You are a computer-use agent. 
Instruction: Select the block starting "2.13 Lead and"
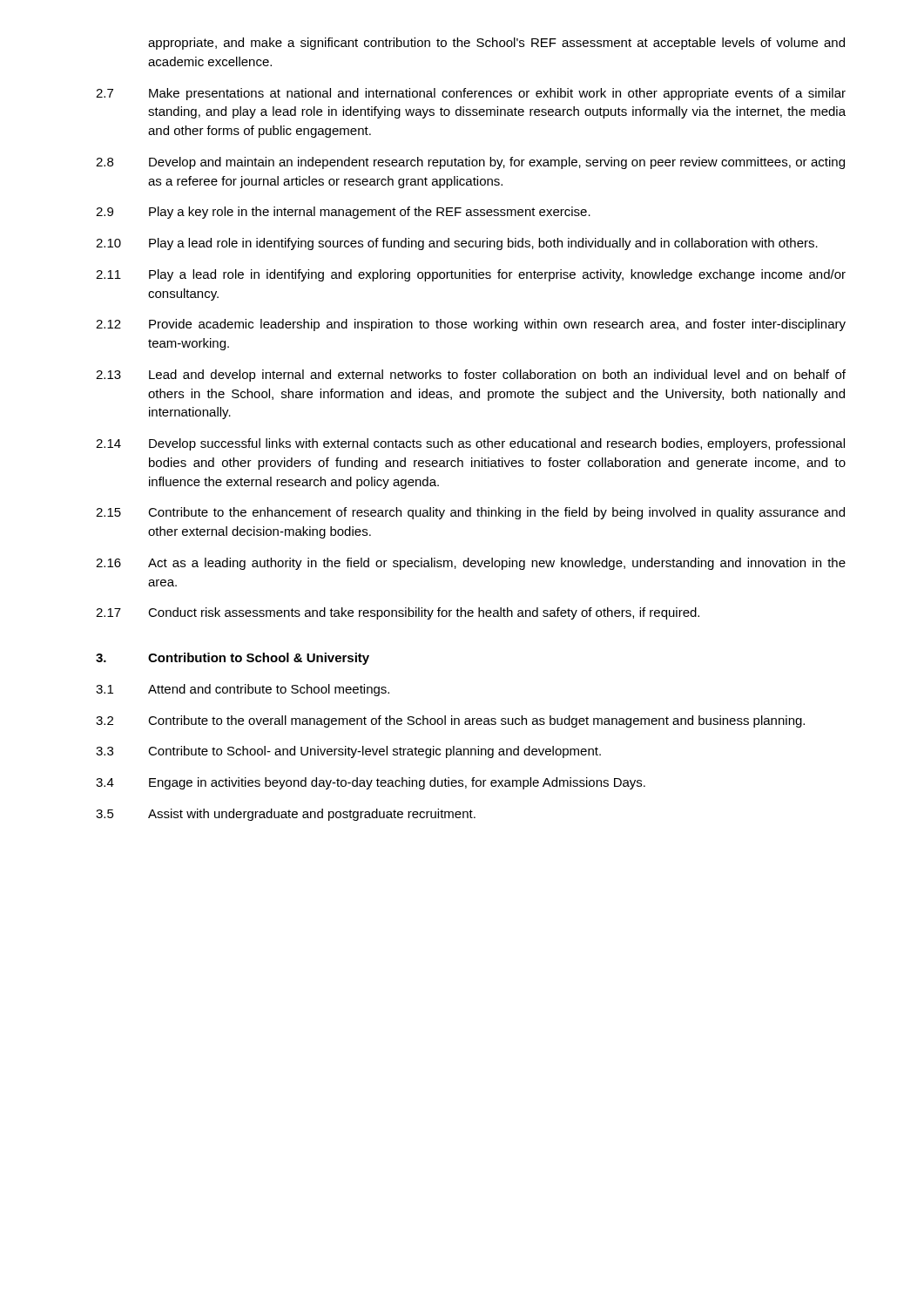click(471, 393)
